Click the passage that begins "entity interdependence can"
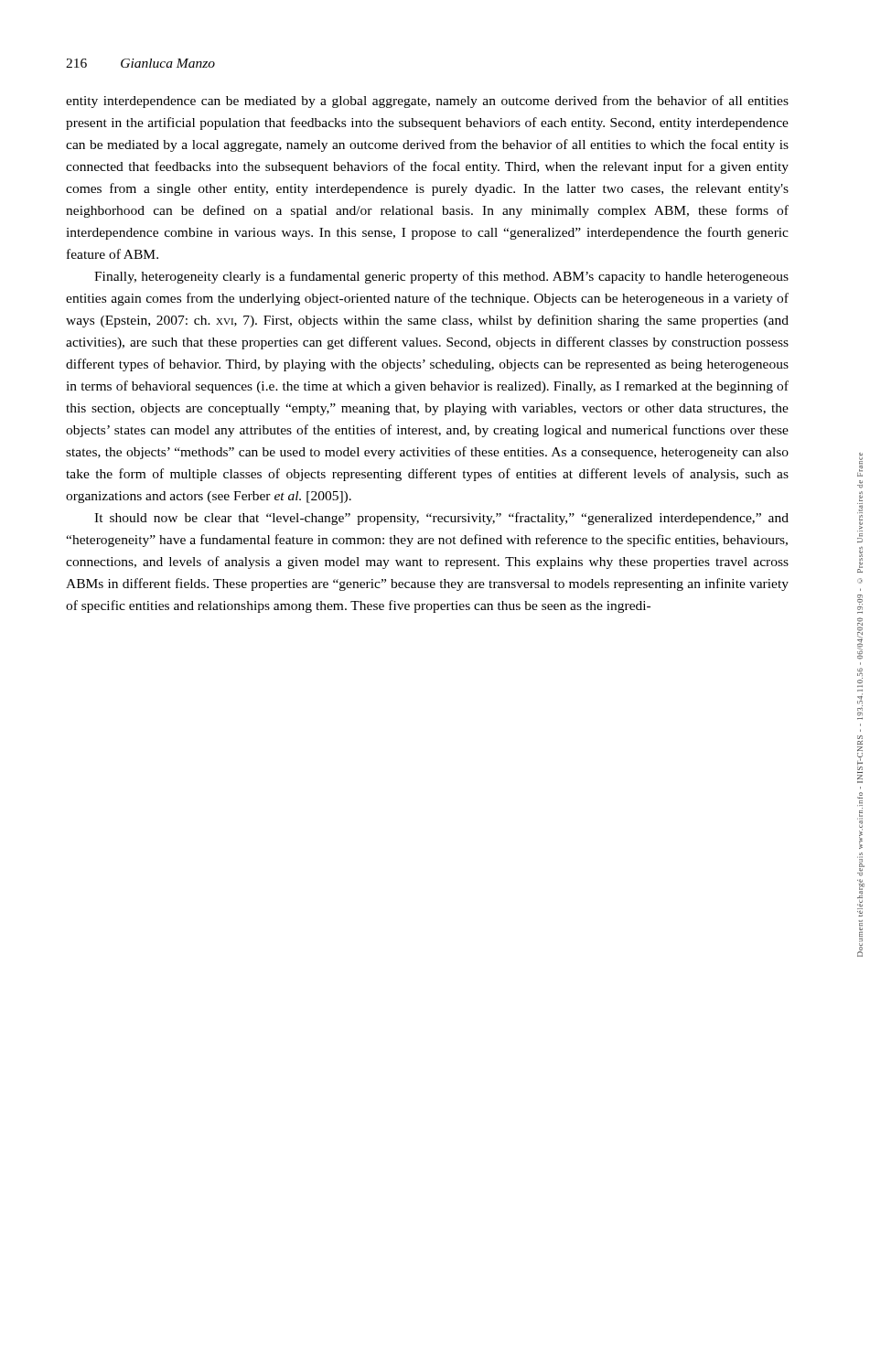 coord(427,353)
